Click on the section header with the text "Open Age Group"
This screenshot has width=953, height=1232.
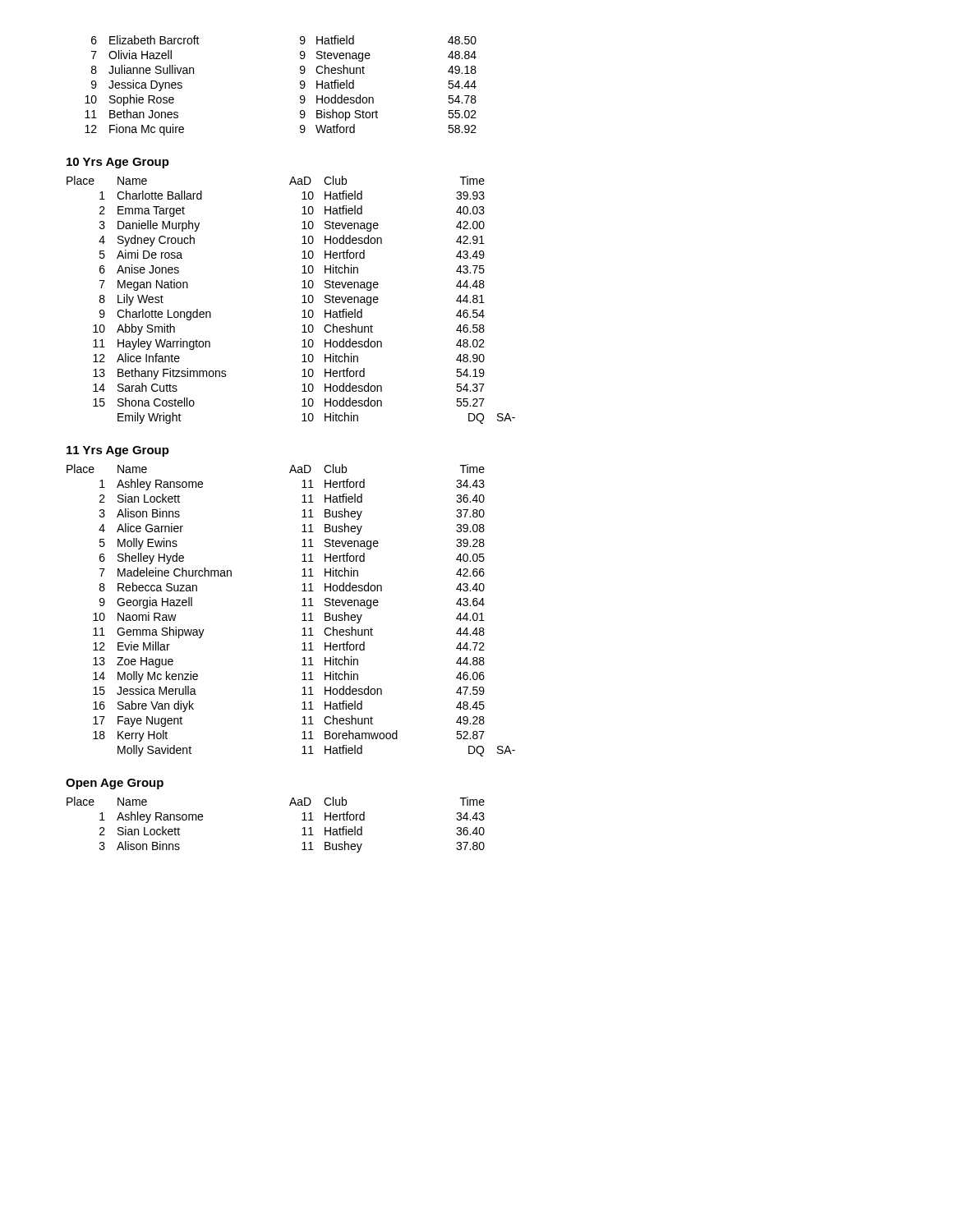(x=115, y=782)
